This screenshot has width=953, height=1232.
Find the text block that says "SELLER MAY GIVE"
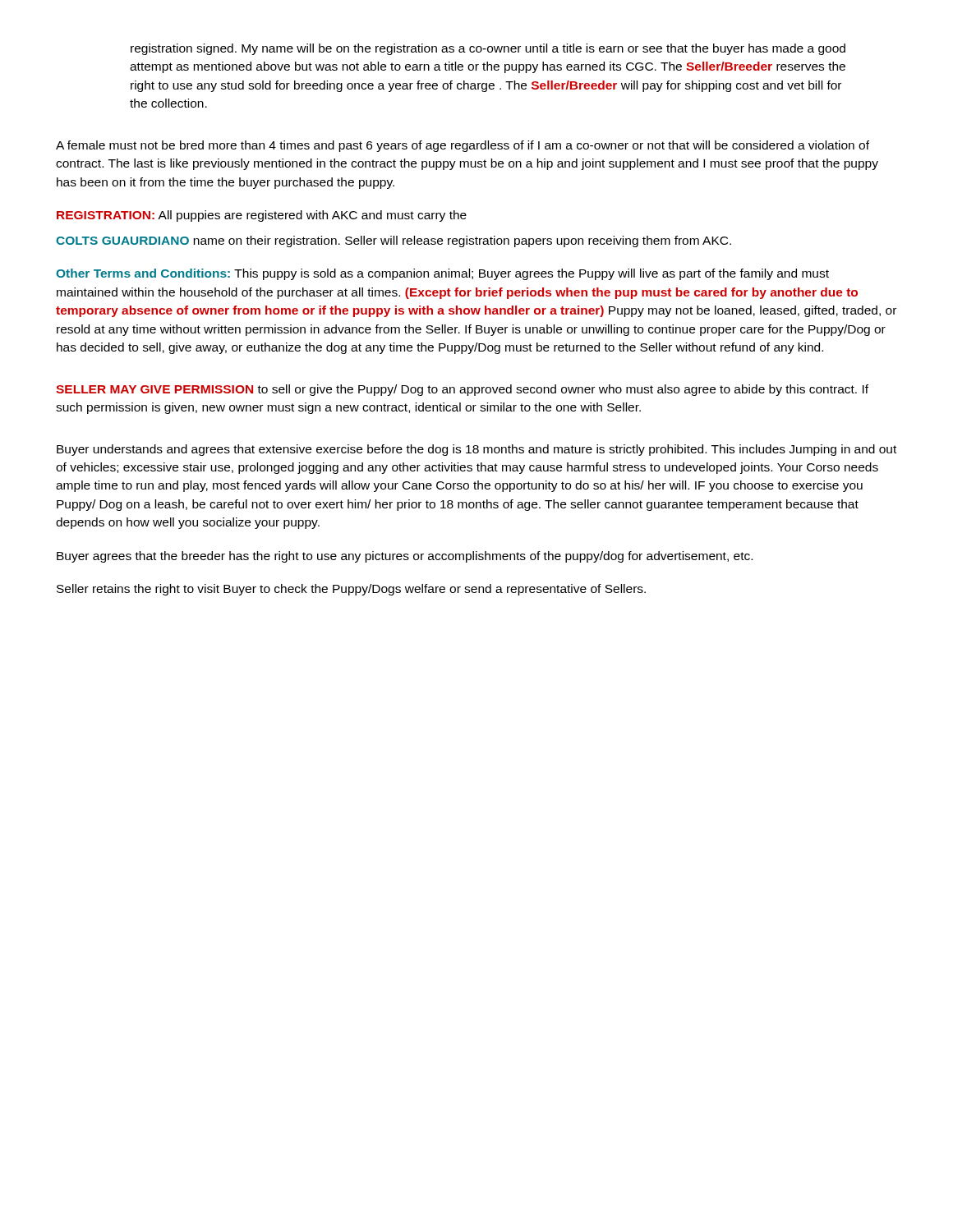coord(462,398)
